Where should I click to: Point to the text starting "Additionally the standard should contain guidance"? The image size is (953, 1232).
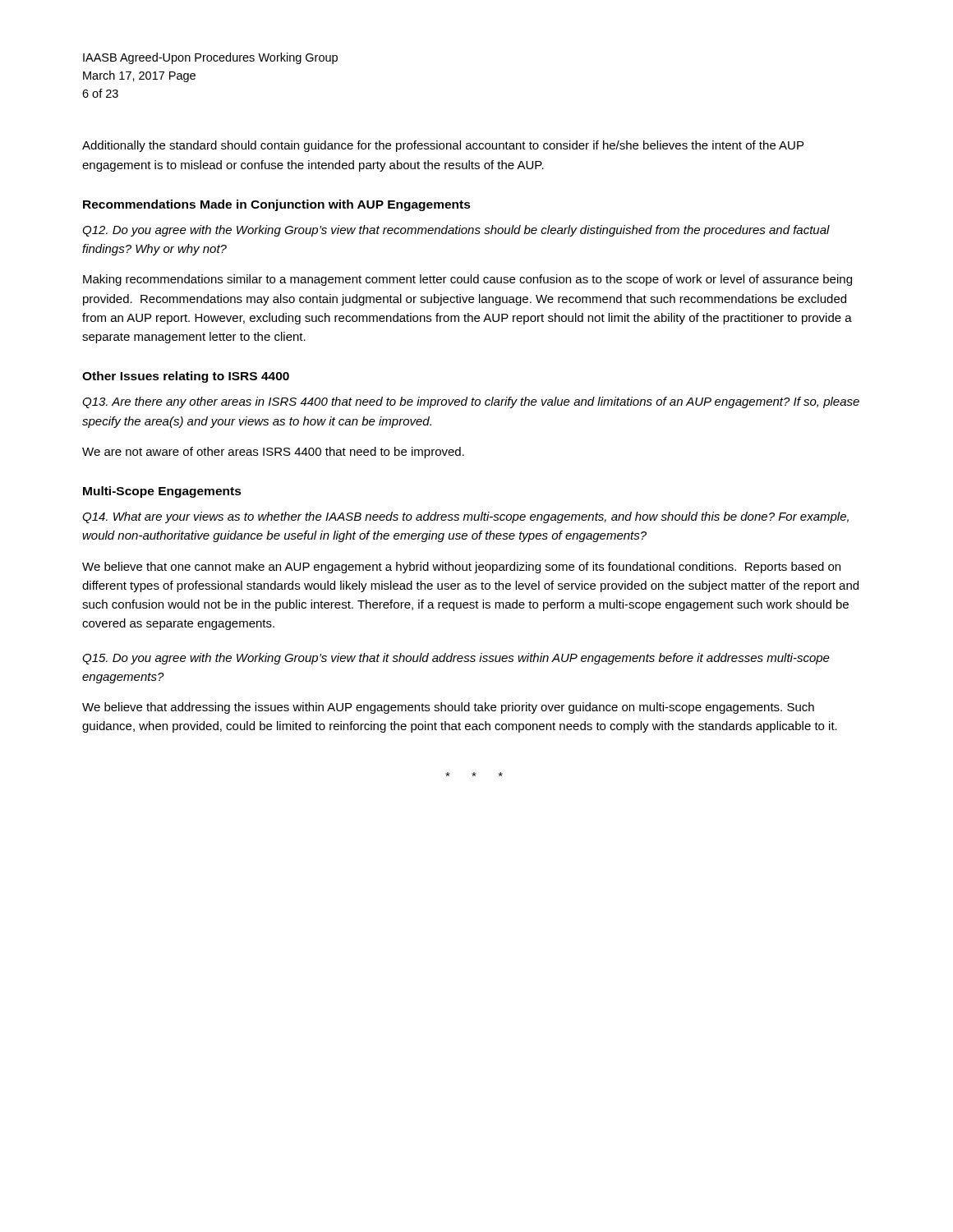point(443,155)
